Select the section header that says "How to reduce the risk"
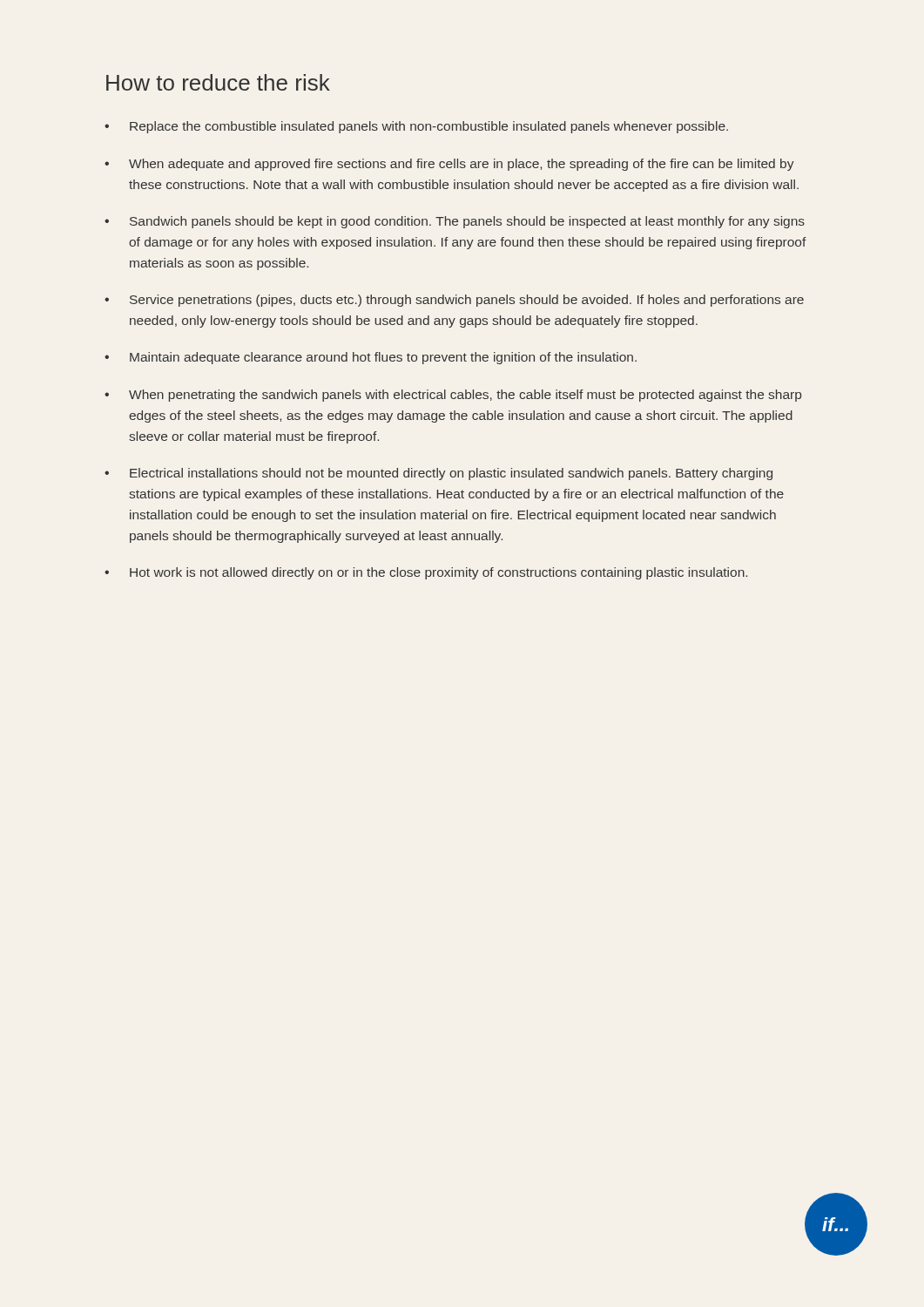This screenshot has height=1307, width=924. click(217, 83)
